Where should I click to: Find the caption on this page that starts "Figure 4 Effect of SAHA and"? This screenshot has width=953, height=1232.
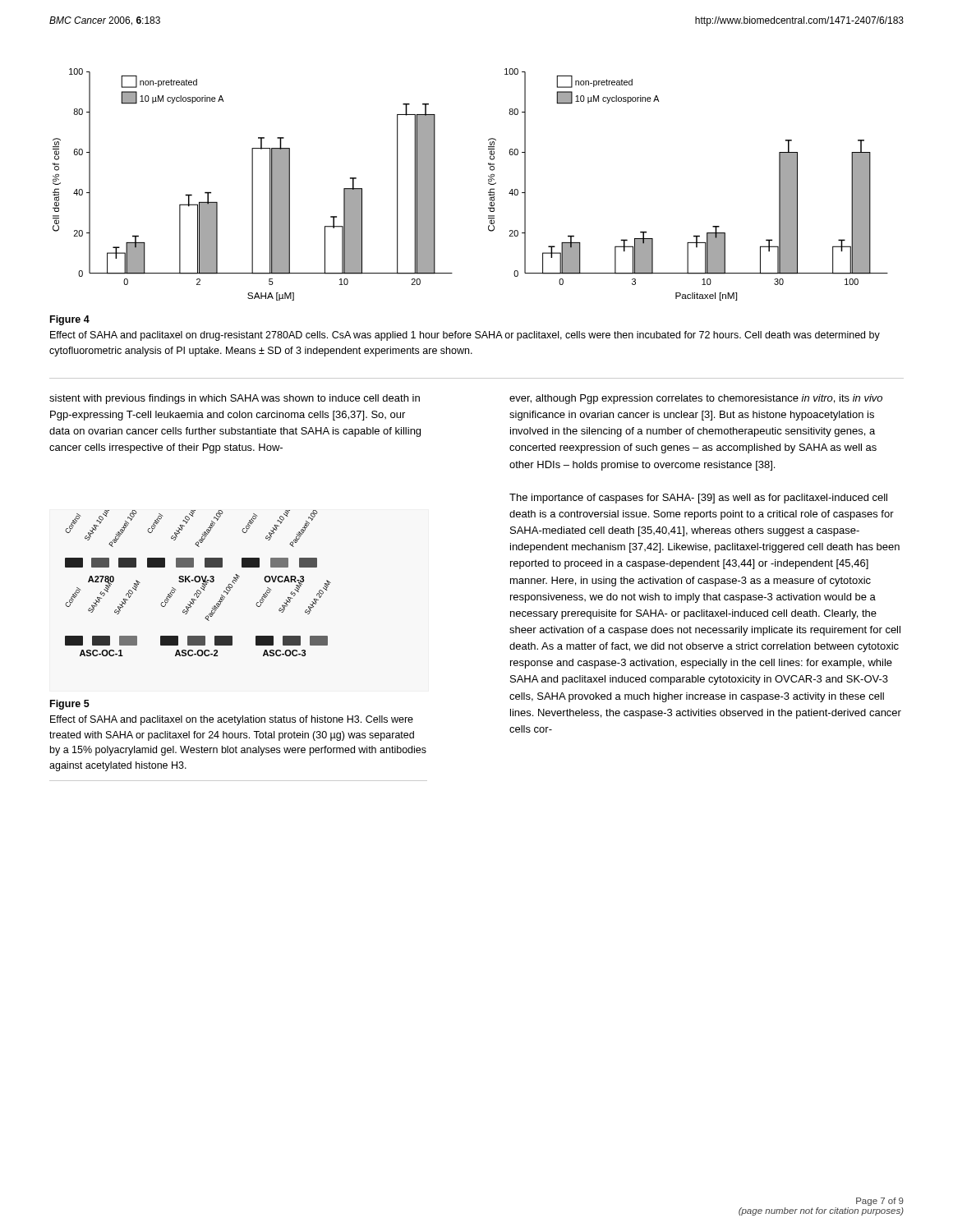tap(464, 335)
